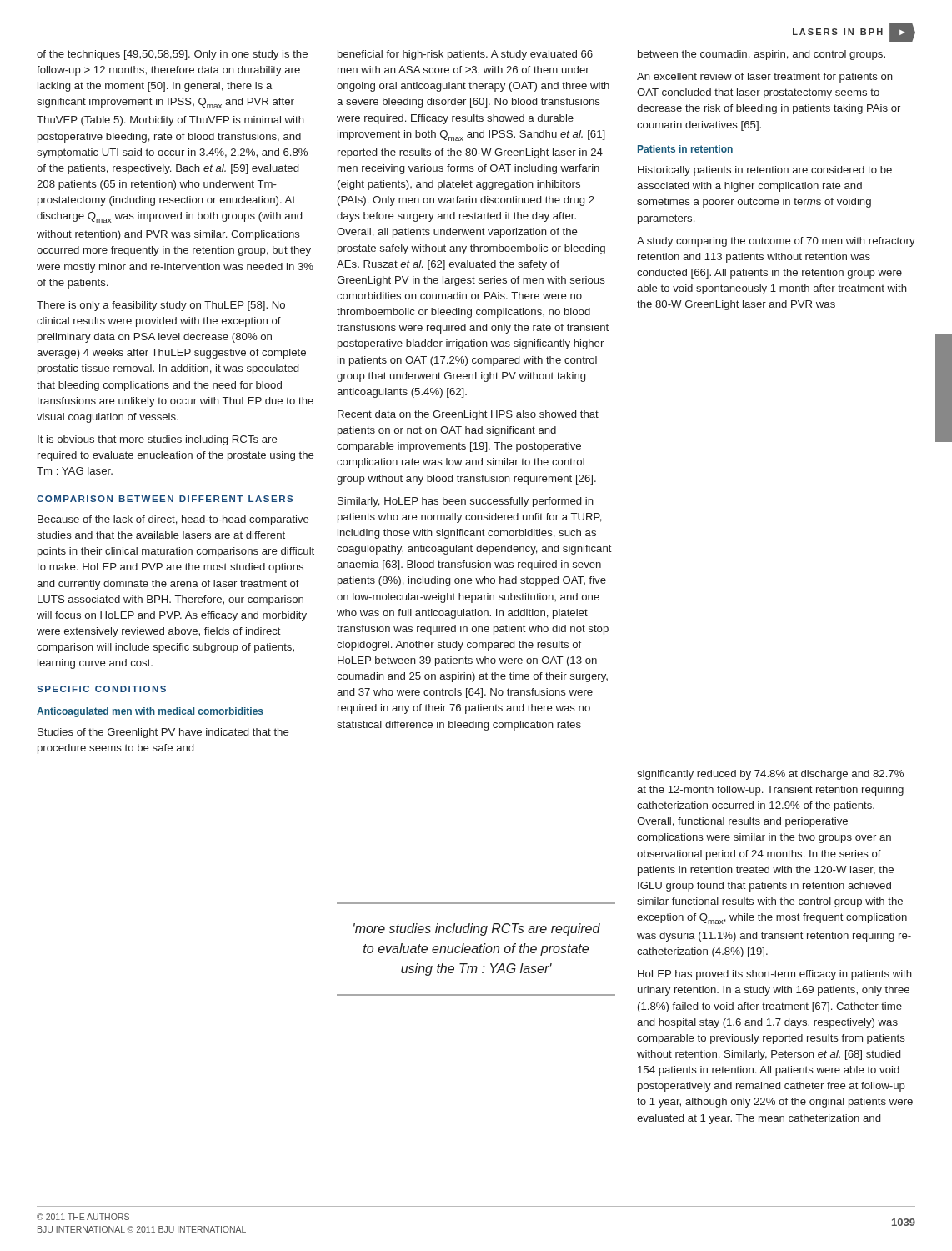Viewport: 952px width, 1251px height.
Task: Navigate to the text block starting "Recent data on the GreenLight HPS also showed"
Action: coord(476,446)
